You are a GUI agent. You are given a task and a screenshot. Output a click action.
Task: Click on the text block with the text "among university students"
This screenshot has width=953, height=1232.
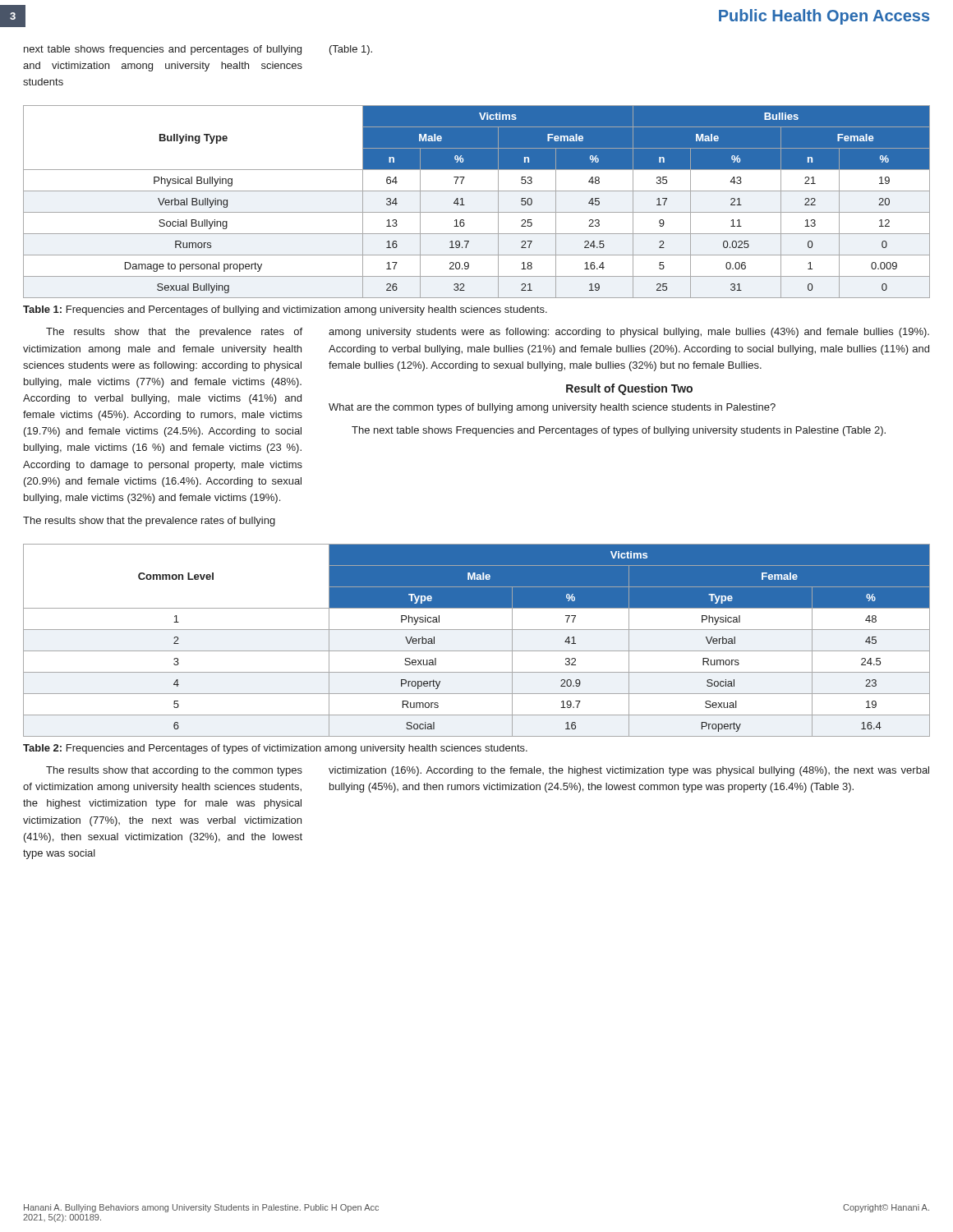click(x=629, y=348)
